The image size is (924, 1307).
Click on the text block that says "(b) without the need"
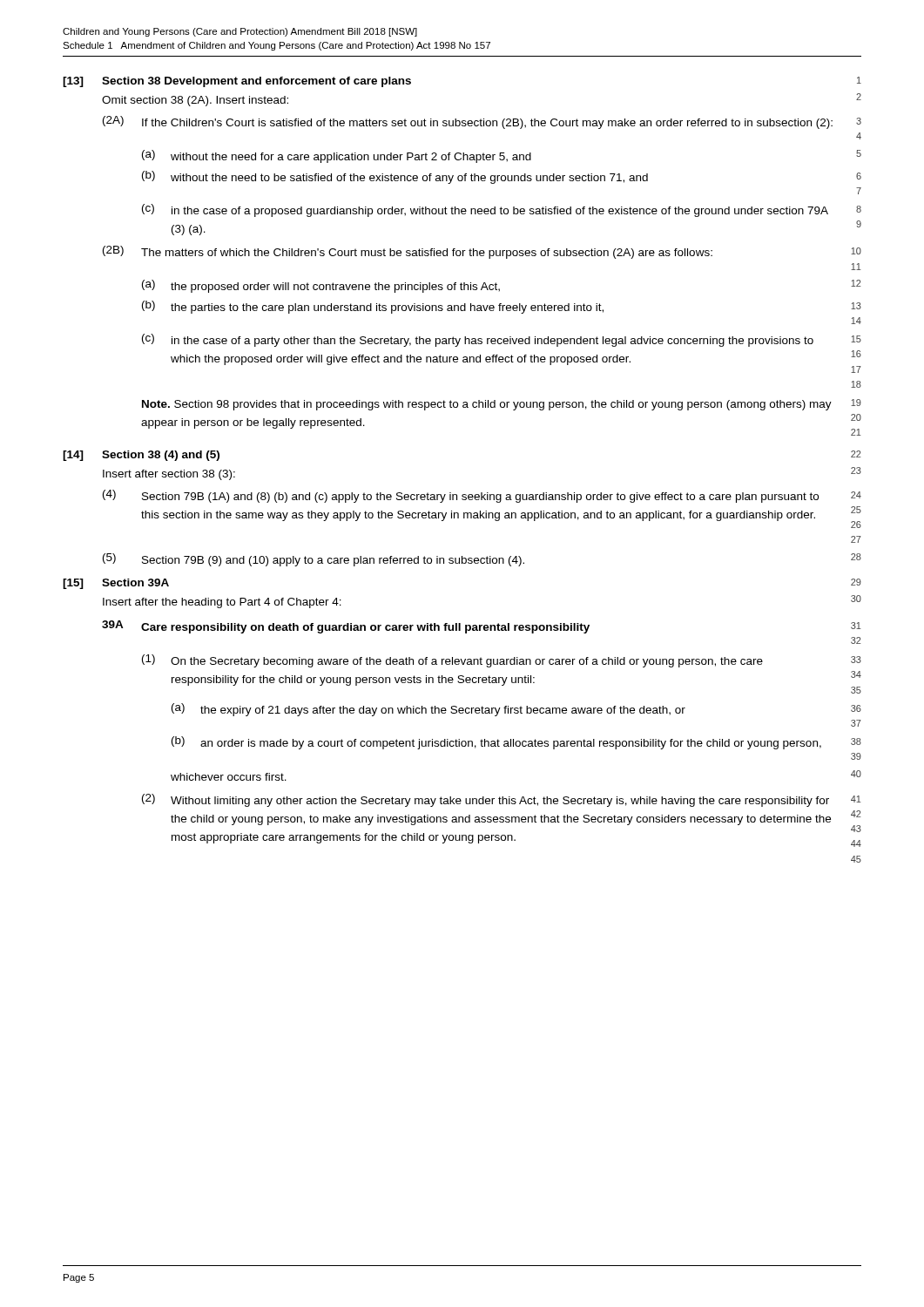click(462, 183)
